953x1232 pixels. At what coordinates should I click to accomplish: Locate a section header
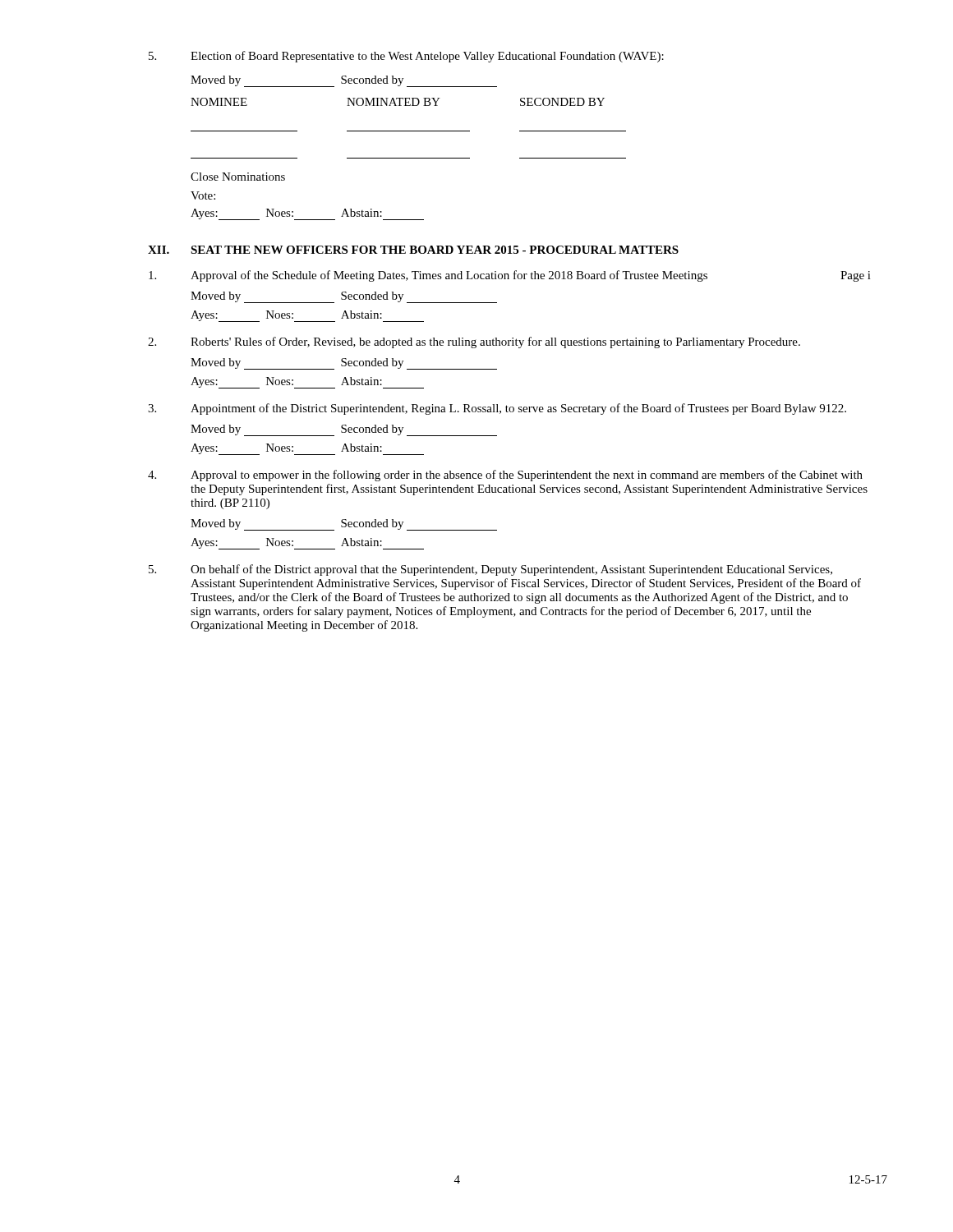point(509,250)
